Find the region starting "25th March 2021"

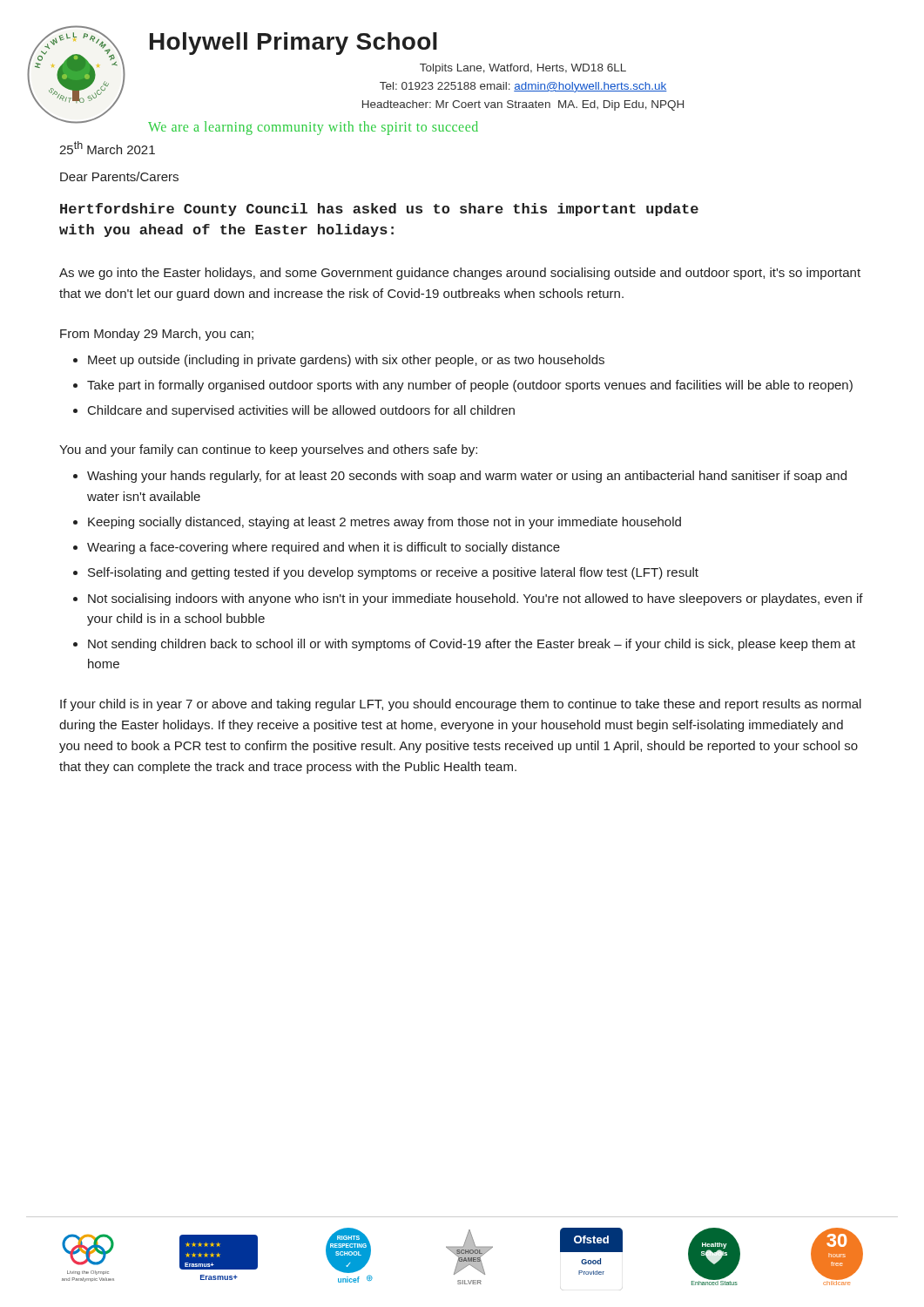(x=107, y=148)
